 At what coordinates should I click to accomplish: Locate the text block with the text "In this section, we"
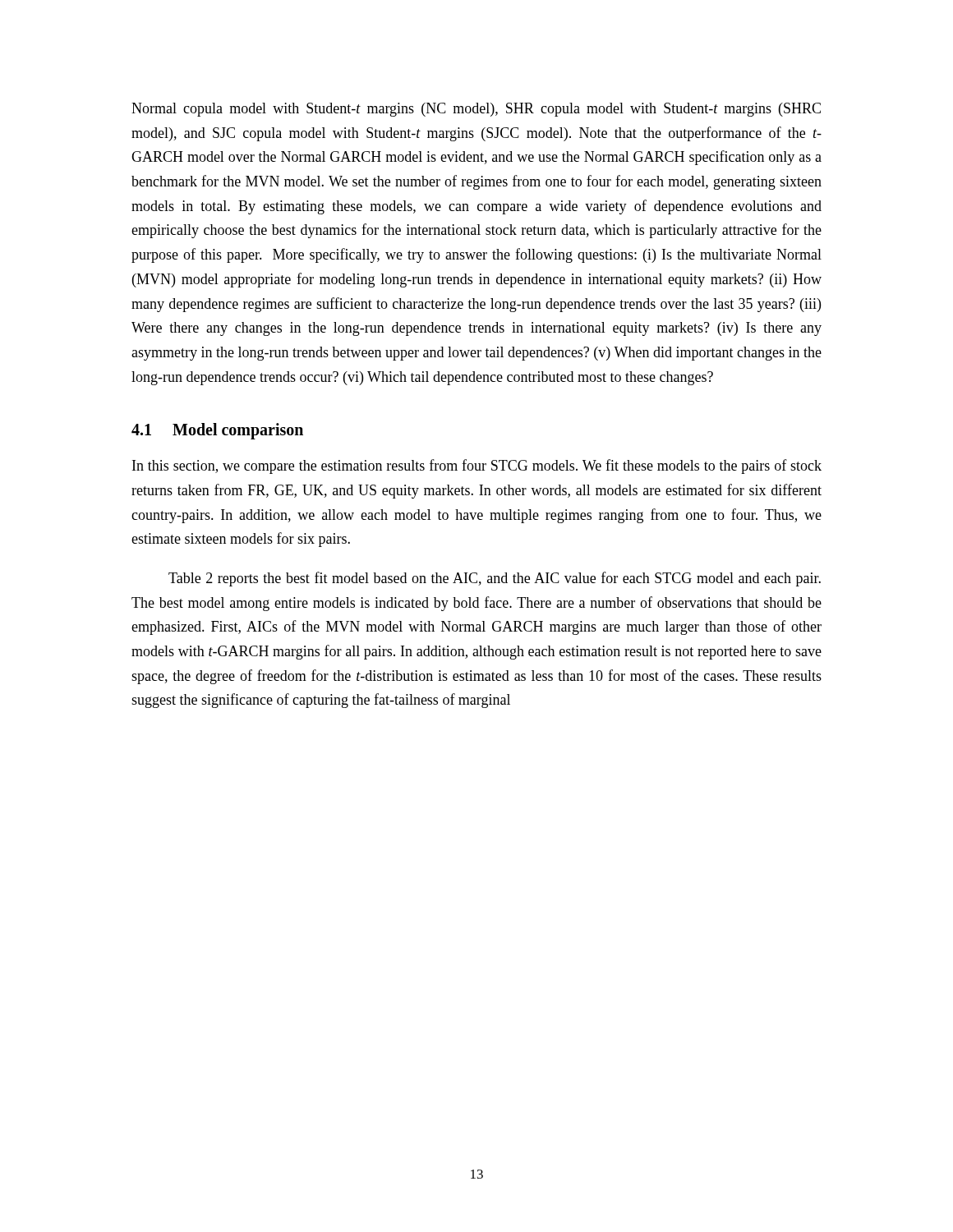(476, 503)
